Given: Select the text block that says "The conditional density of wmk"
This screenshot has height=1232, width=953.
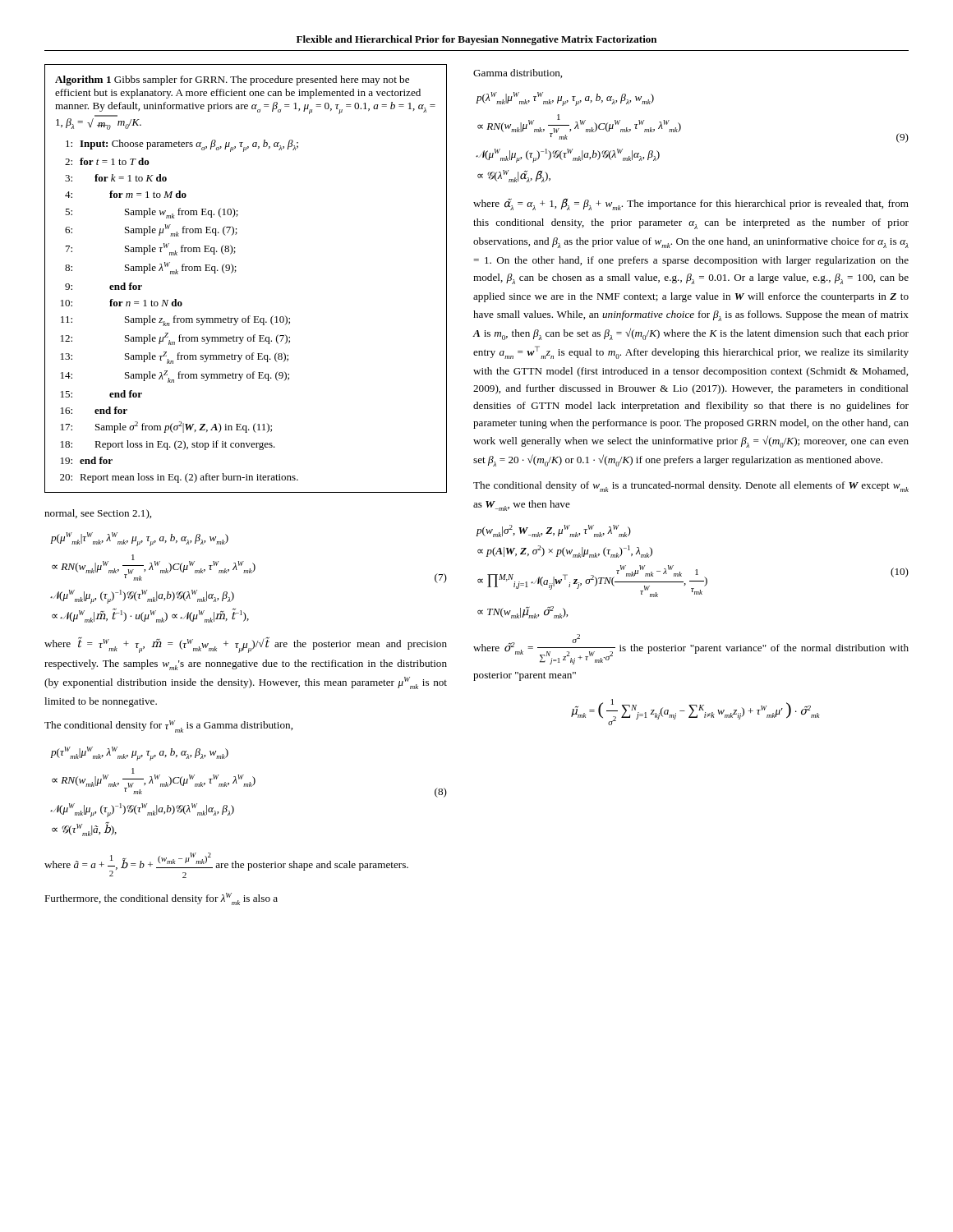Looking at the screenshot, I should pyautogui.click(x=691, y=495).
